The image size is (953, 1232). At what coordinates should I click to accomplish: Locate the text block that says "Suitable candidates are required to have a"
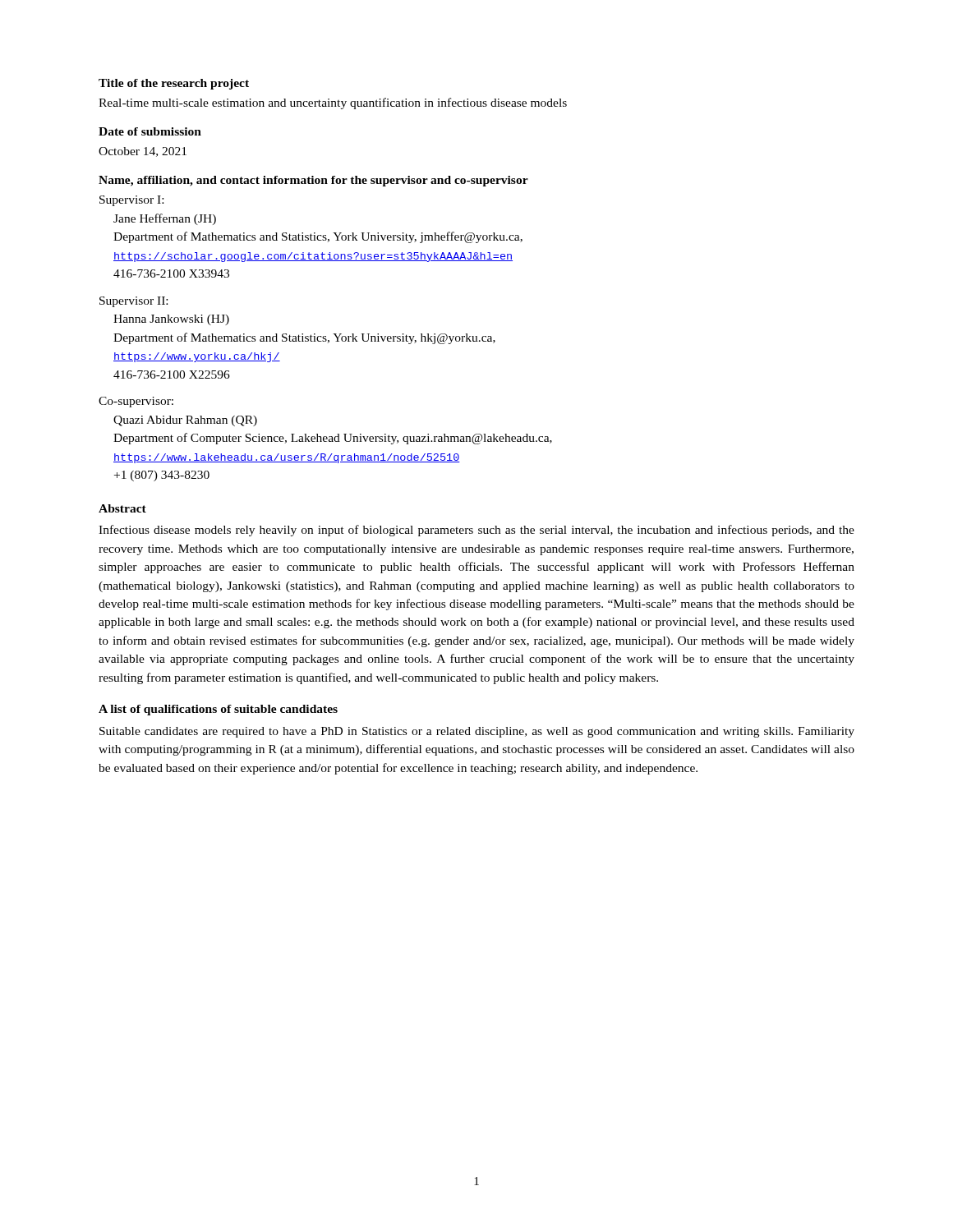coord(476,749)
